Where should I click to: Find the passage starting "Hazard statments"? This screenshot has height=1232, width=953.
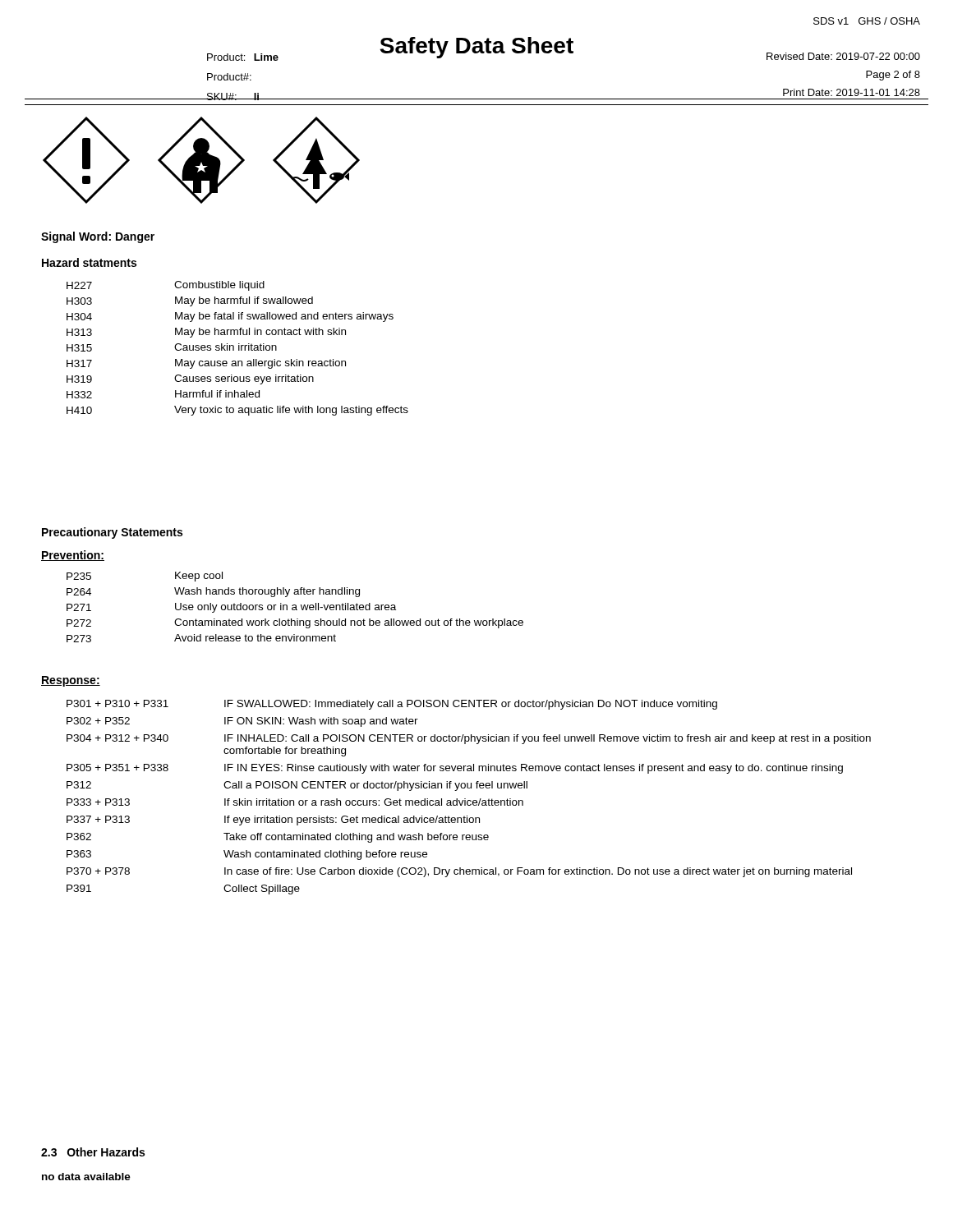[89, 263]
